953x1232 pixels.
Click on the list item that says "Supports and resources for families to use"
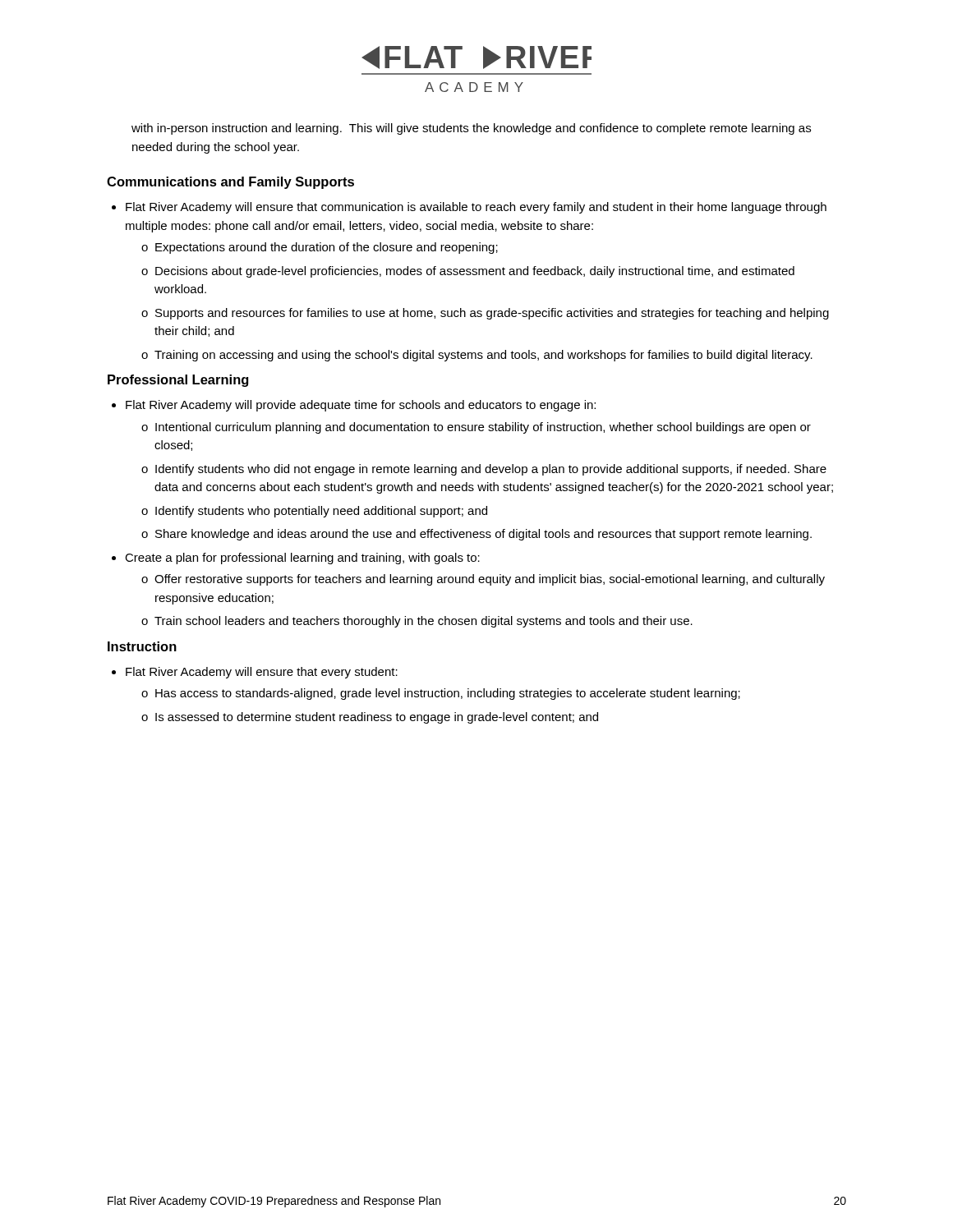click(492, 321)
